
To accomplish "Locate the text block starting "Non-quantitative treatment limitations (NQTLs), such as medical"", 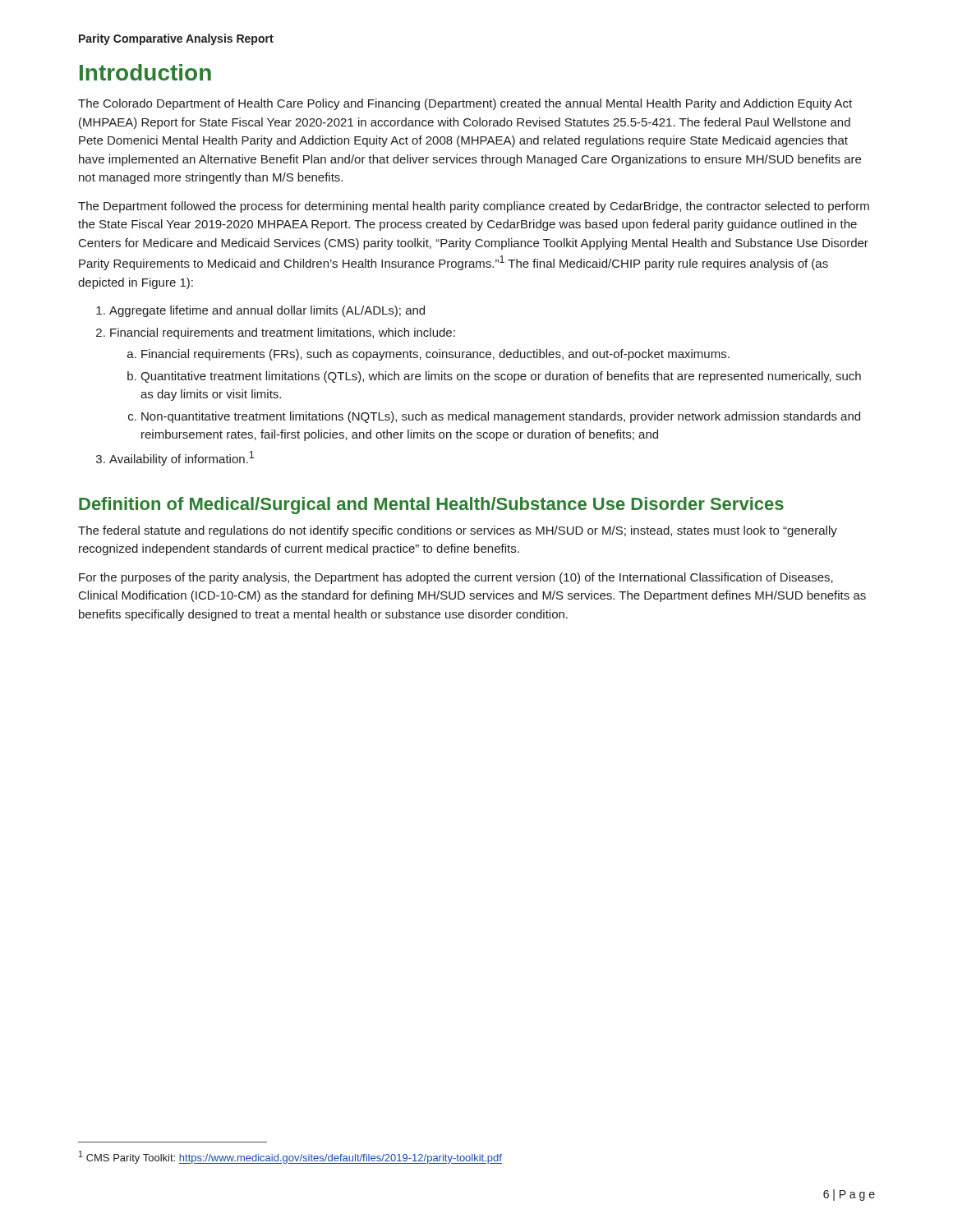I will tap(501, 425).
